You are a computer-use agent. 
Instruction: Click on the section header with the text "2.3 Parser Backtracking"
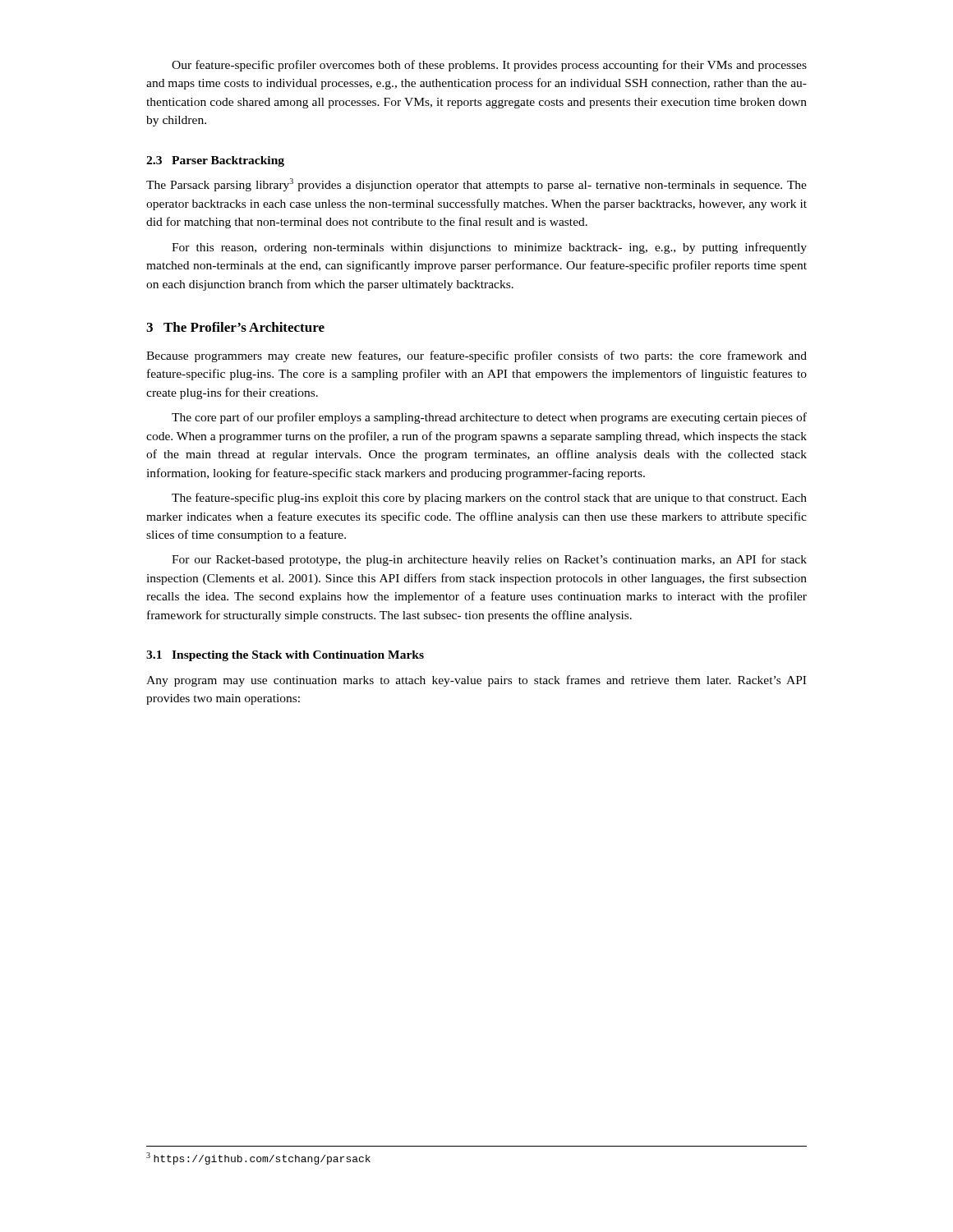[x=215, y=160]
